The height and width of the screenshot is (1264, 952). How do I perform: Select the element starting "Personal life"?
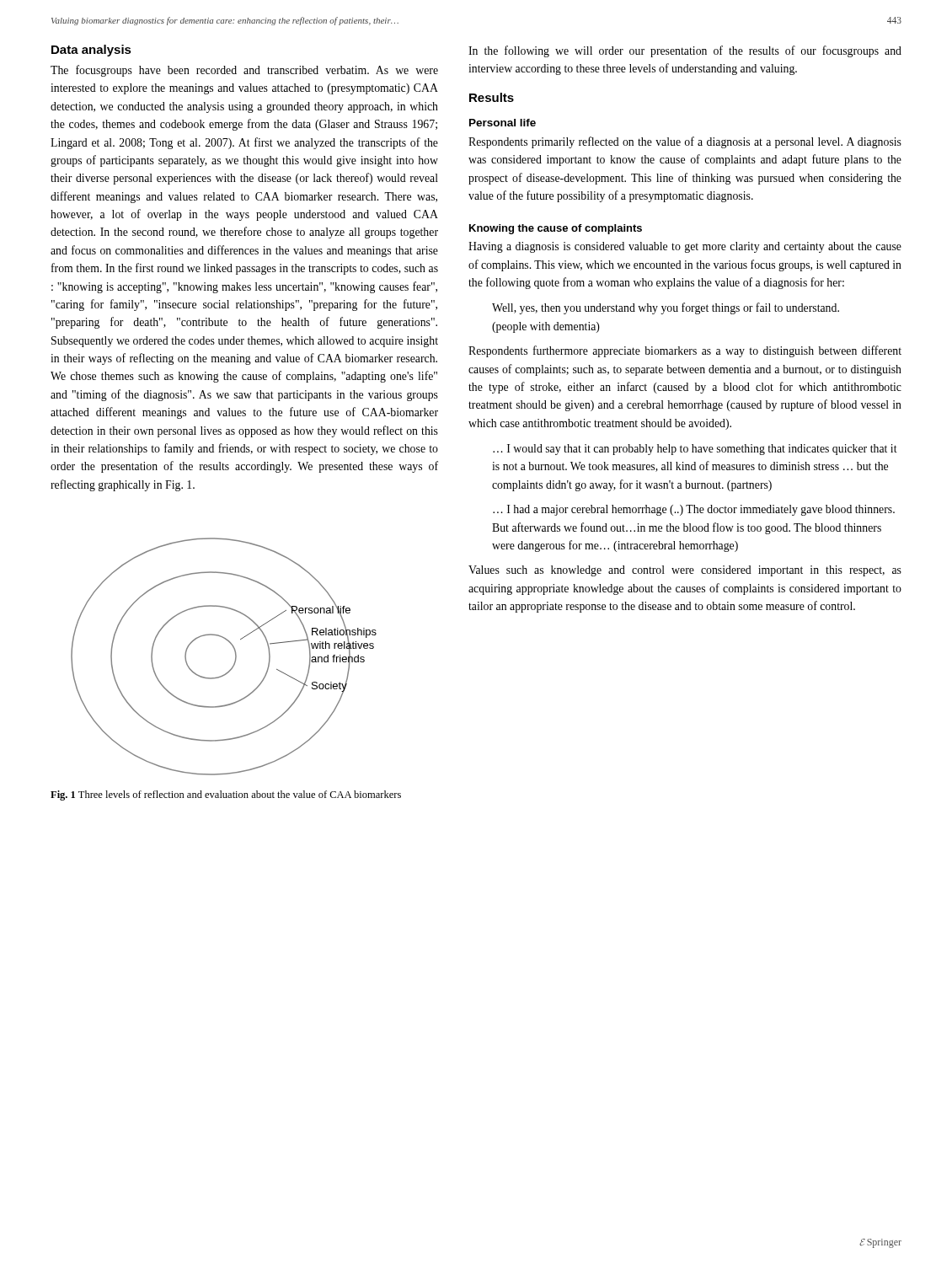(x=503, y=123)
